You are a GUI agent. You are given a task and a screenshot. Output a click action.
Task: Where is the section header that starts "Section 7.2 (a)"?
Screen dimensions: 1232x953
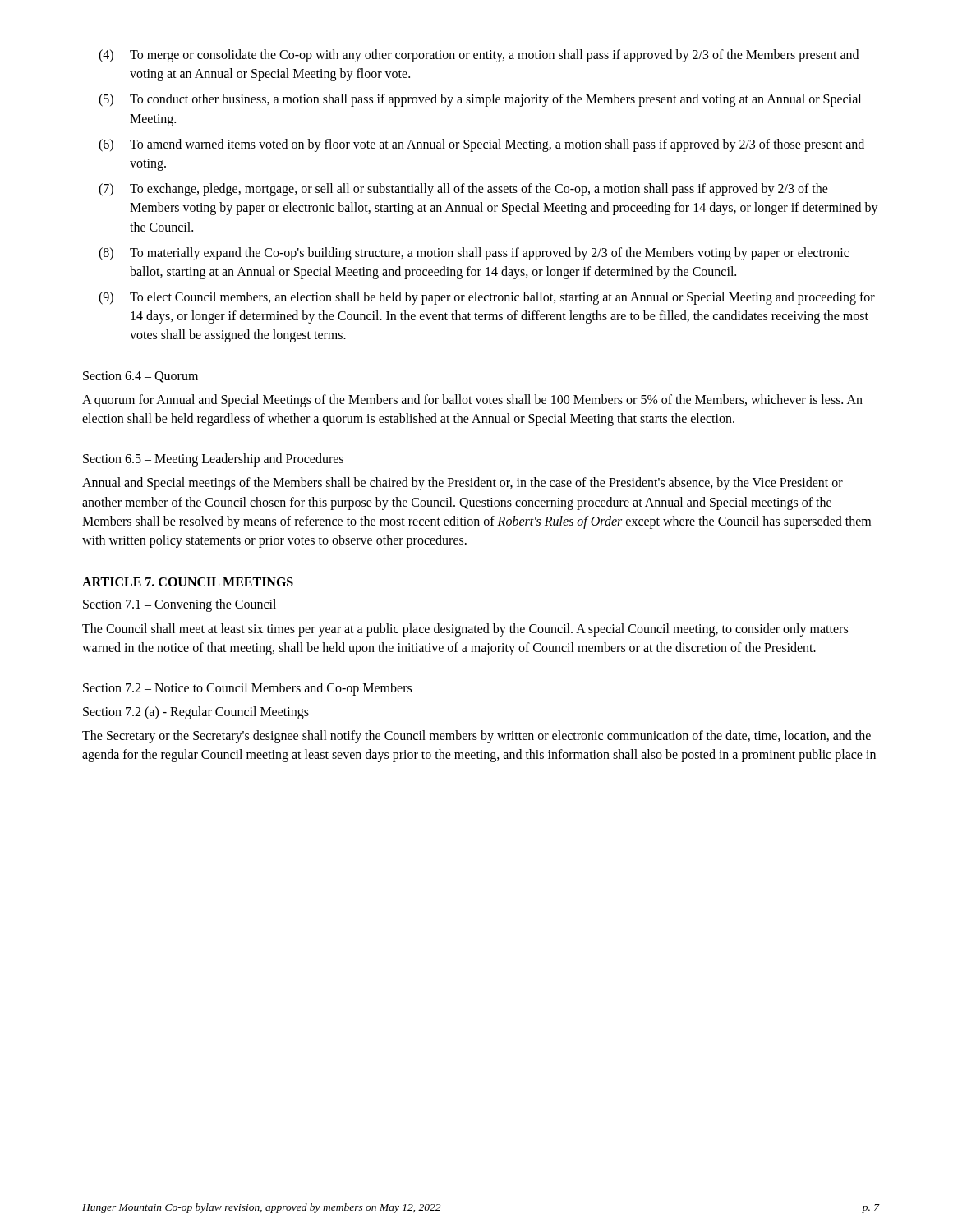196,712
